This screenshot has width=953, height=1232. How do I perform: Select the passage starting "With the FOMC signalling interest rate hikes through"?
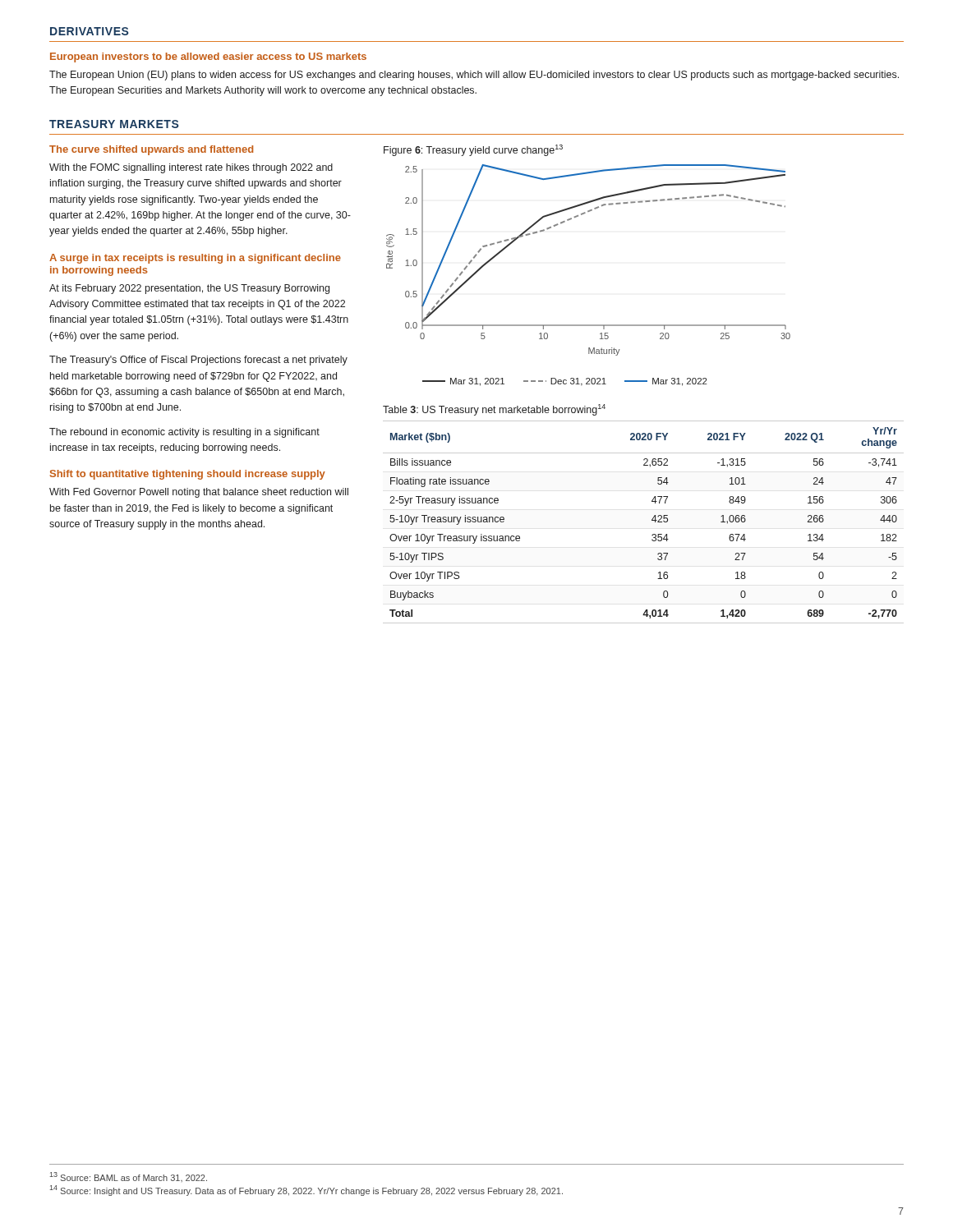[x=200, y=199]
